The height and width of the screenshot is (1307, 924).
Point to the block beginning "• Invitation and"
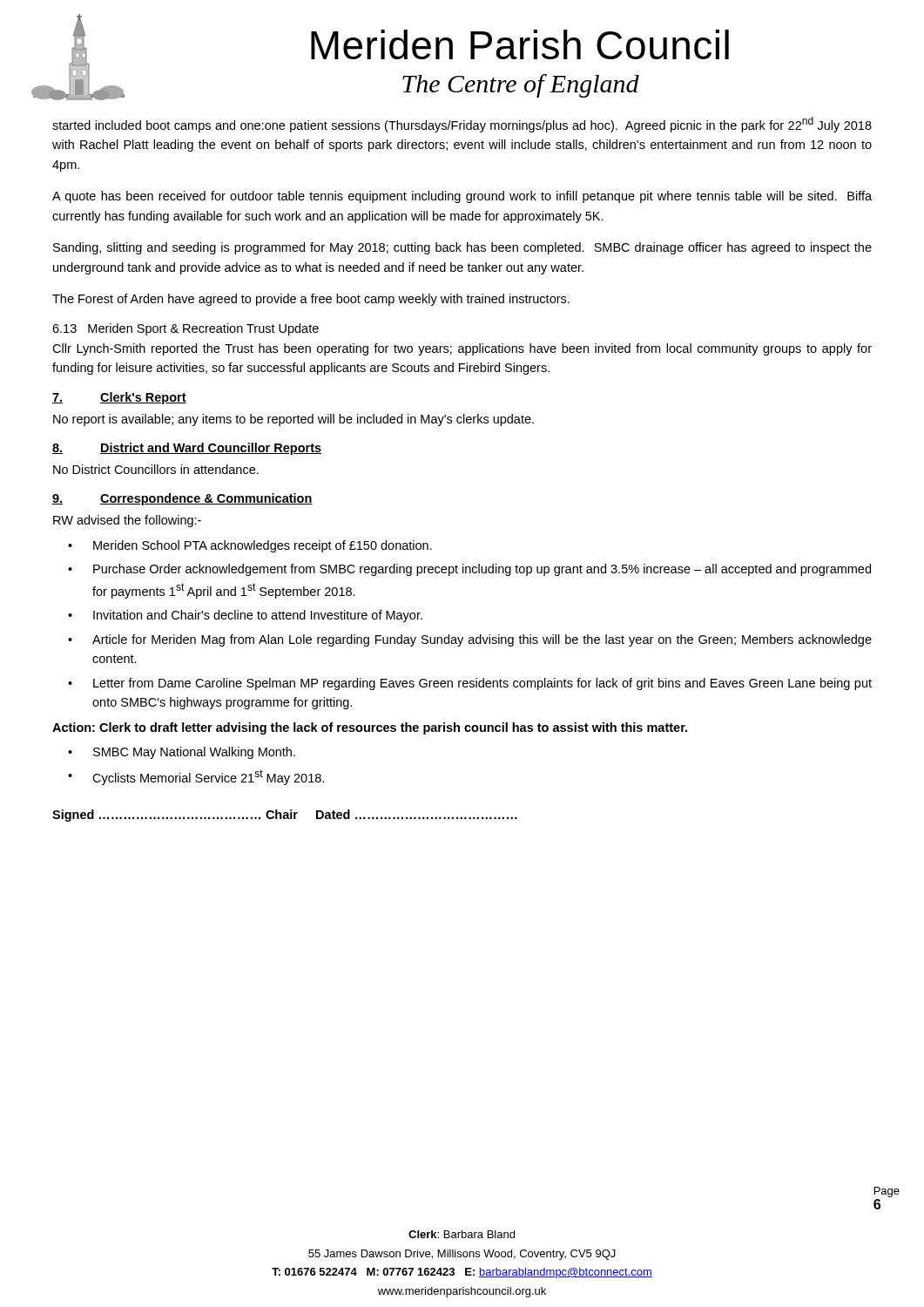point(245,616)
